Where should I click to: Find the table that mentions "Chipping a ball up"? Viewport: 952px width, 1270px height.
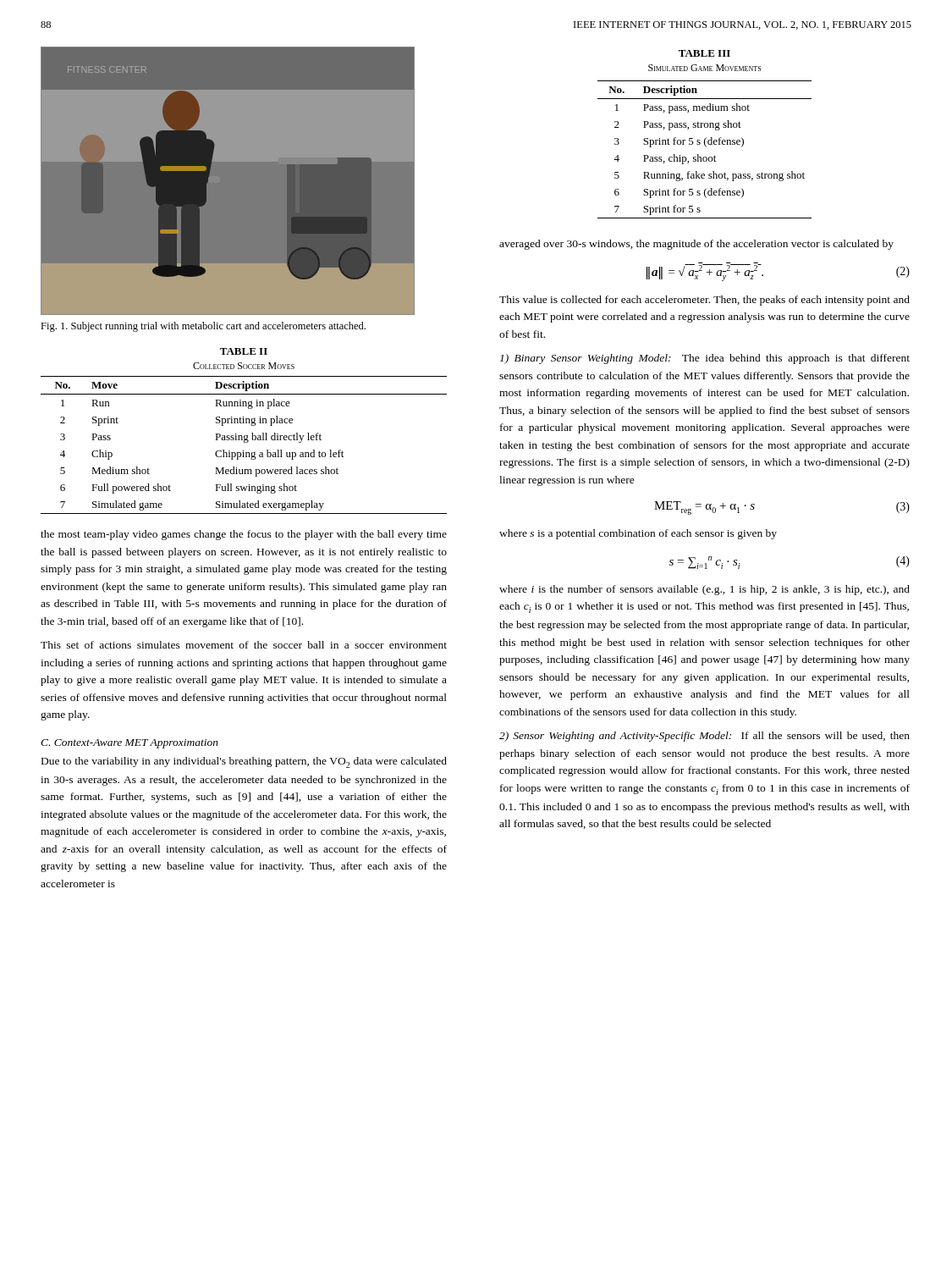(x=244, y=445)
